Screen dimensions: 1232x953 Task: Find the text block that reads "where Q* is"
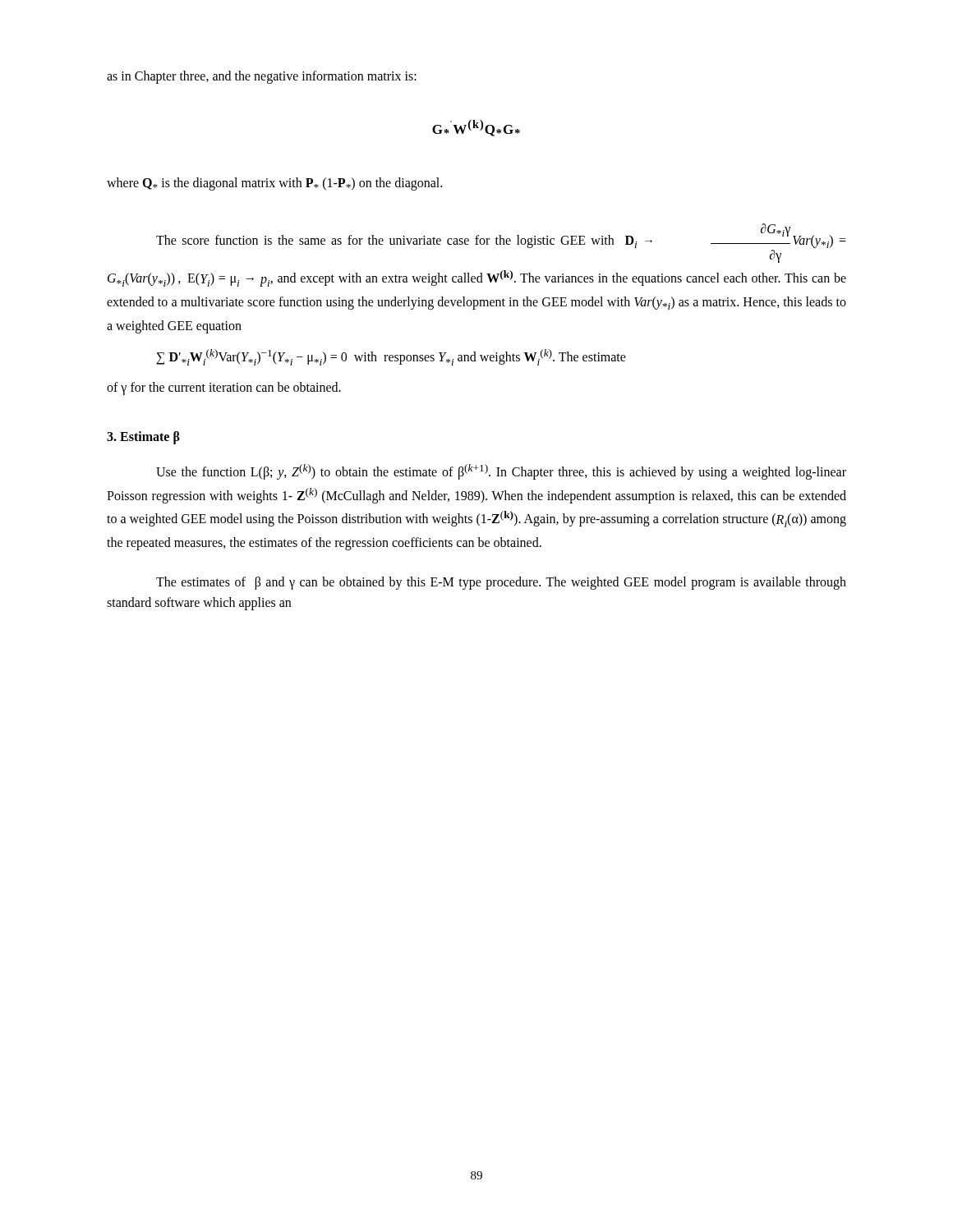(x=274, y=184)
